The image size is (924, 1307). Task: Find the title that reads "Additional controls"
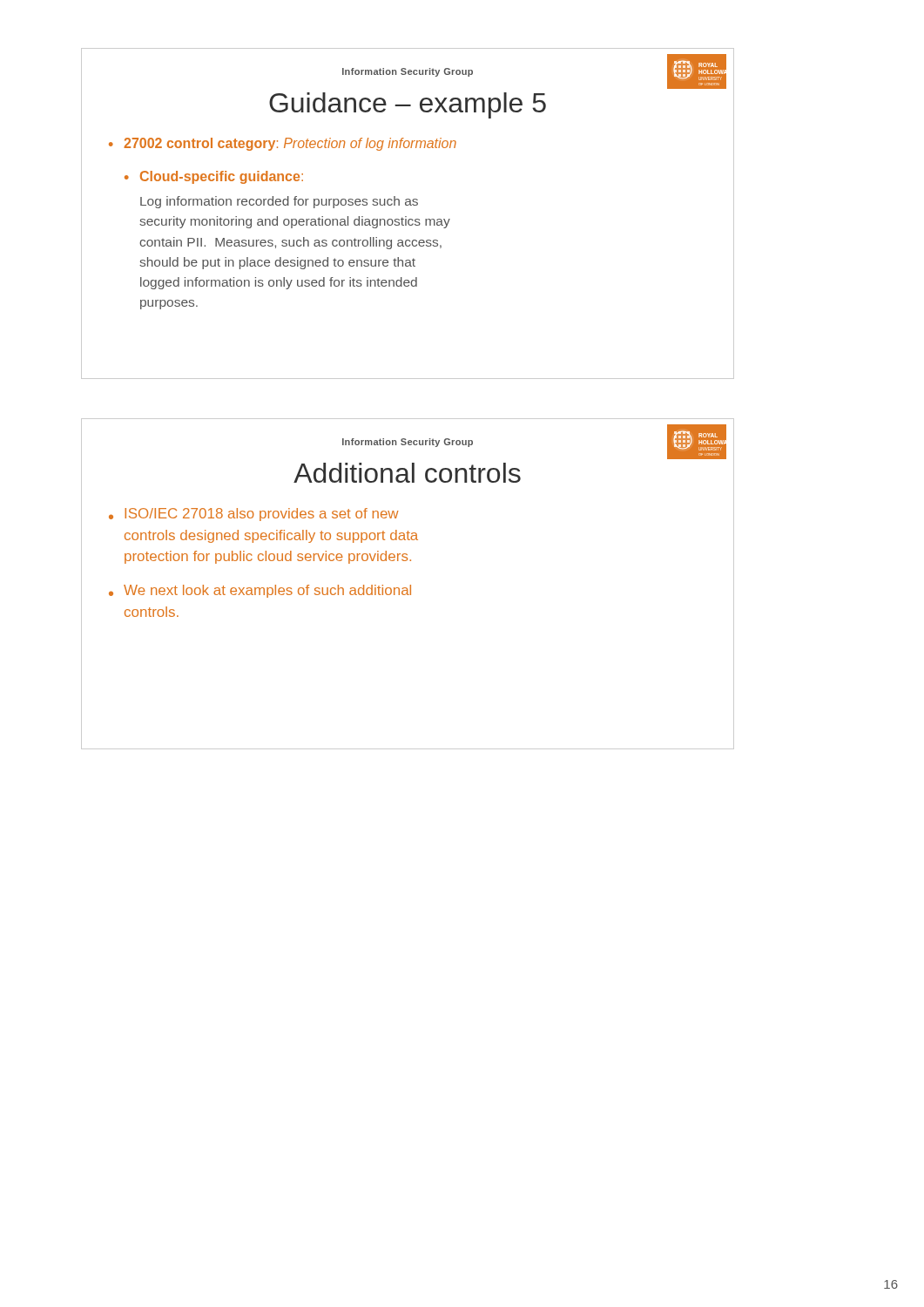(x=408, y=473)
